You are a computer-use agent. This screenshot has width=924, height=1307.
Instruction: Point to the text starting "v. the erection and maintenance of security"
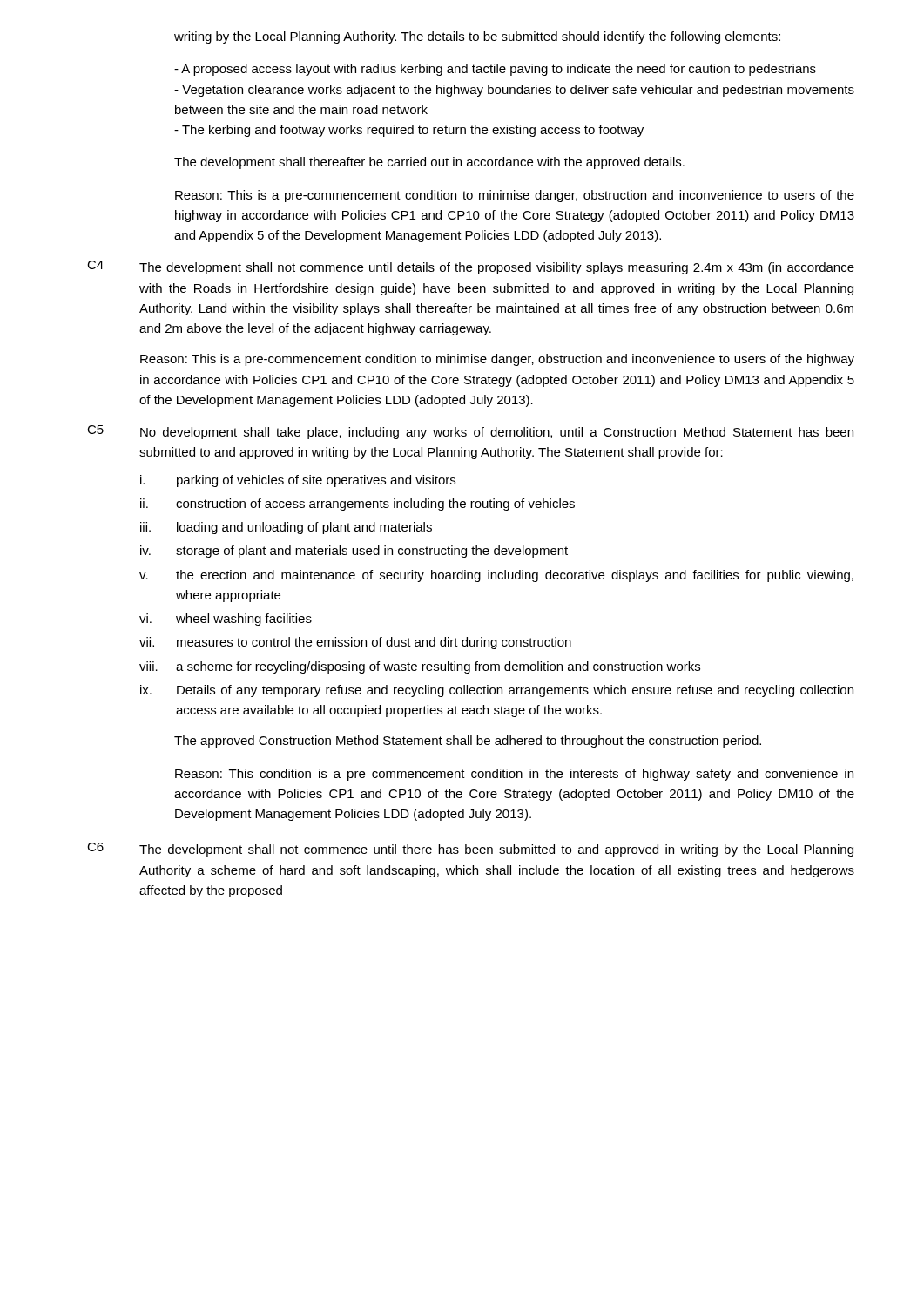(497, 584)
